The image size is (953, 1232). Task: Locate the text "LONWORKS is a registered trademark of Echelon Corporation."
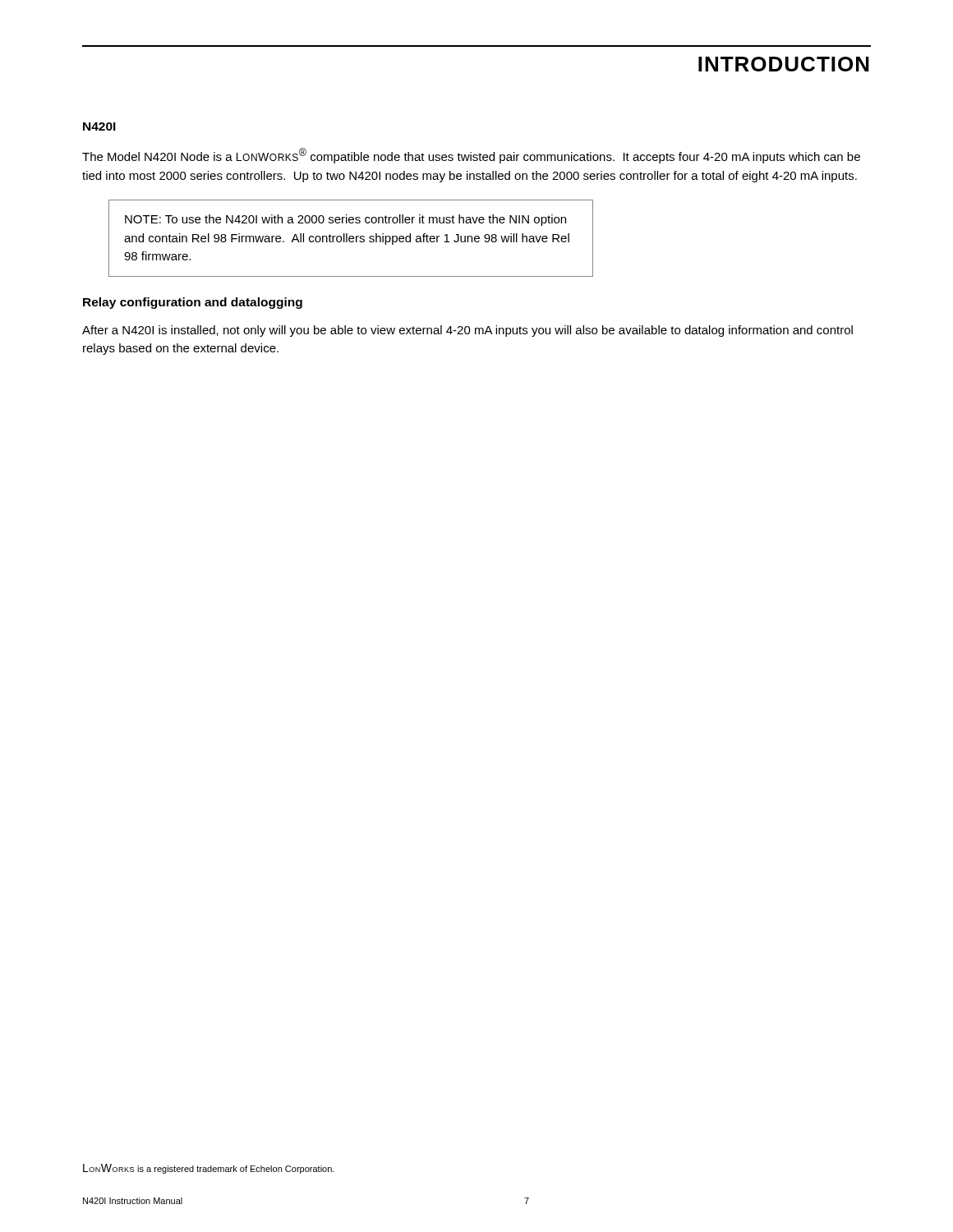click(x=208, y=1168)
